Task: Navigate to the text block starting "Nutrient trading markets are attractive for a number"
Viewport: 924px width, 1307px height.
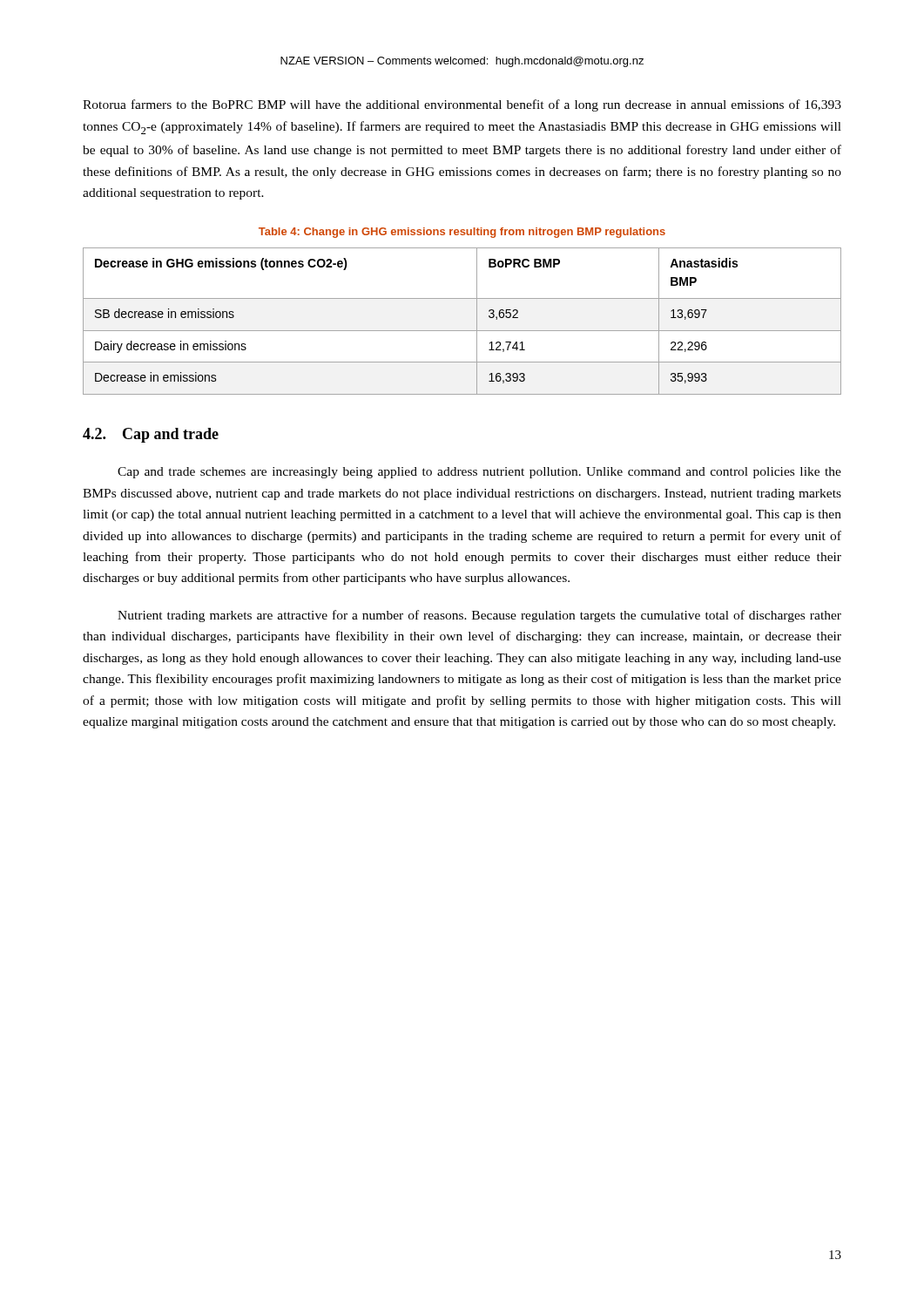Action: point(462,668)
